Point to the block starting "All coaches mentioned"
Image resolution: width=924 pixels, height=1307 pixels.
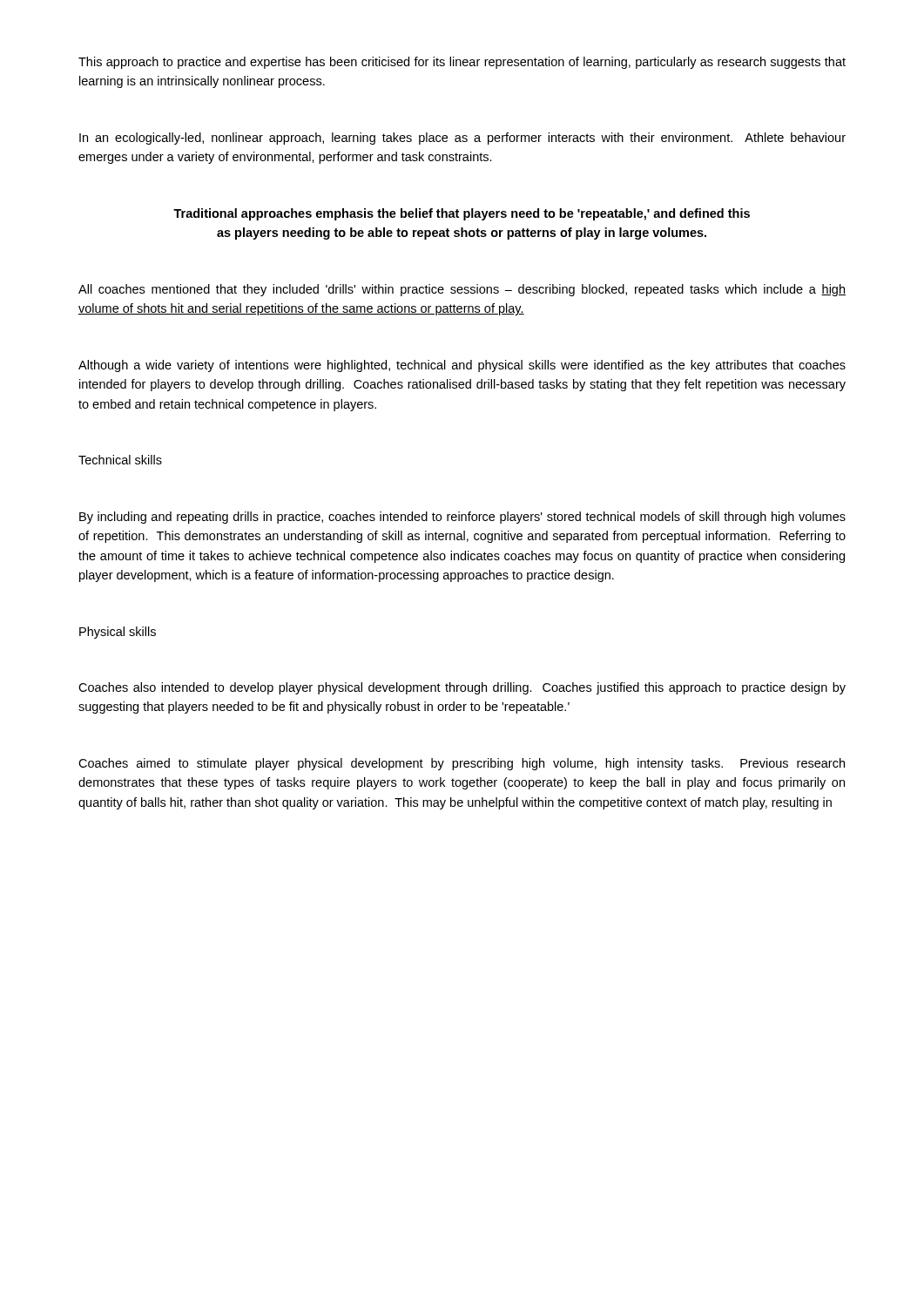click(x=462, y=299)
